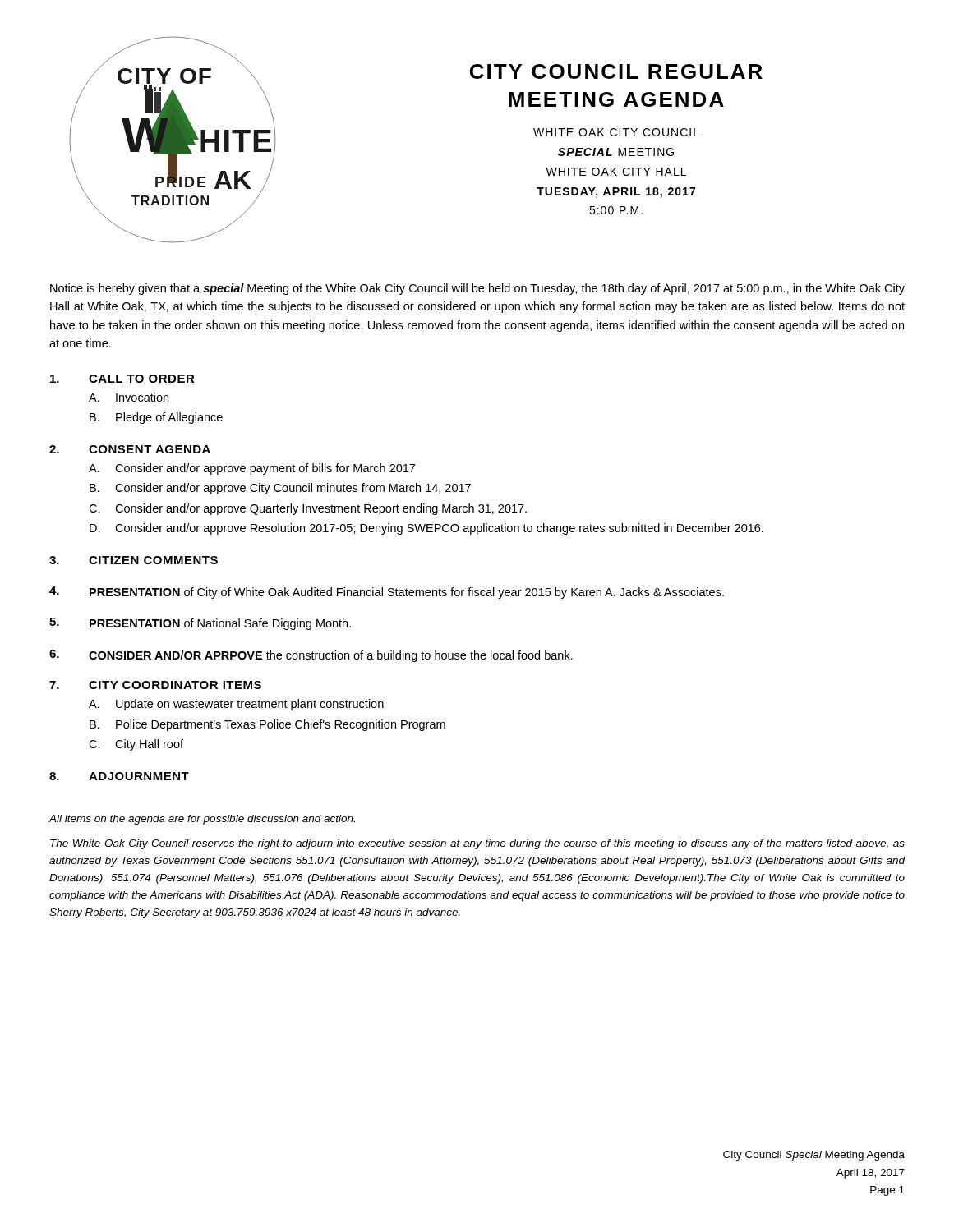This screenshot has height=1232, width=954.
Task: Click on the block starting "A. Consider and/or approve payment of bills"
Action: coord(252,469)
